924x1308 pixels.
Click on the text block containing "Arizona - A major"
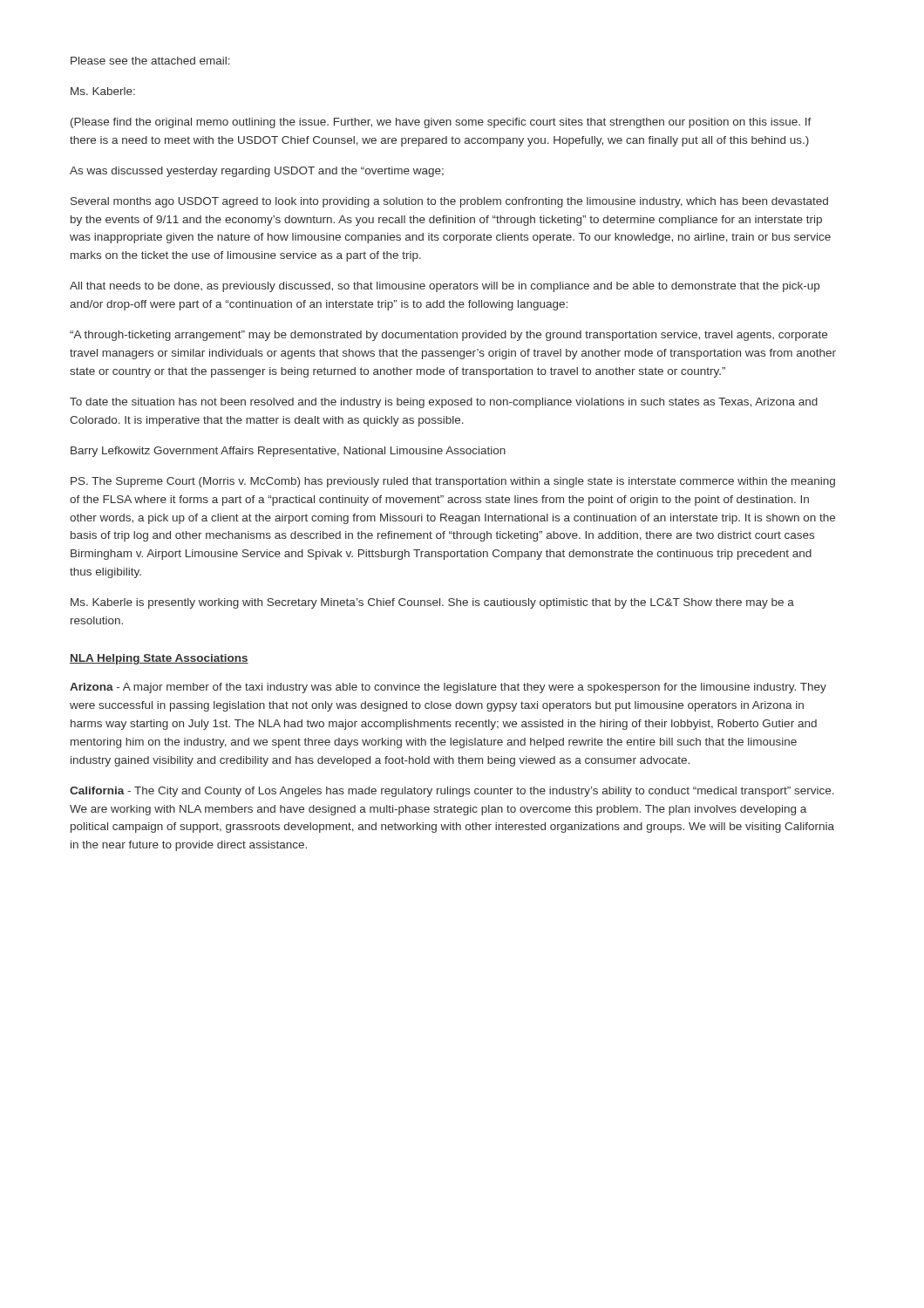click(x=448, y=723)
